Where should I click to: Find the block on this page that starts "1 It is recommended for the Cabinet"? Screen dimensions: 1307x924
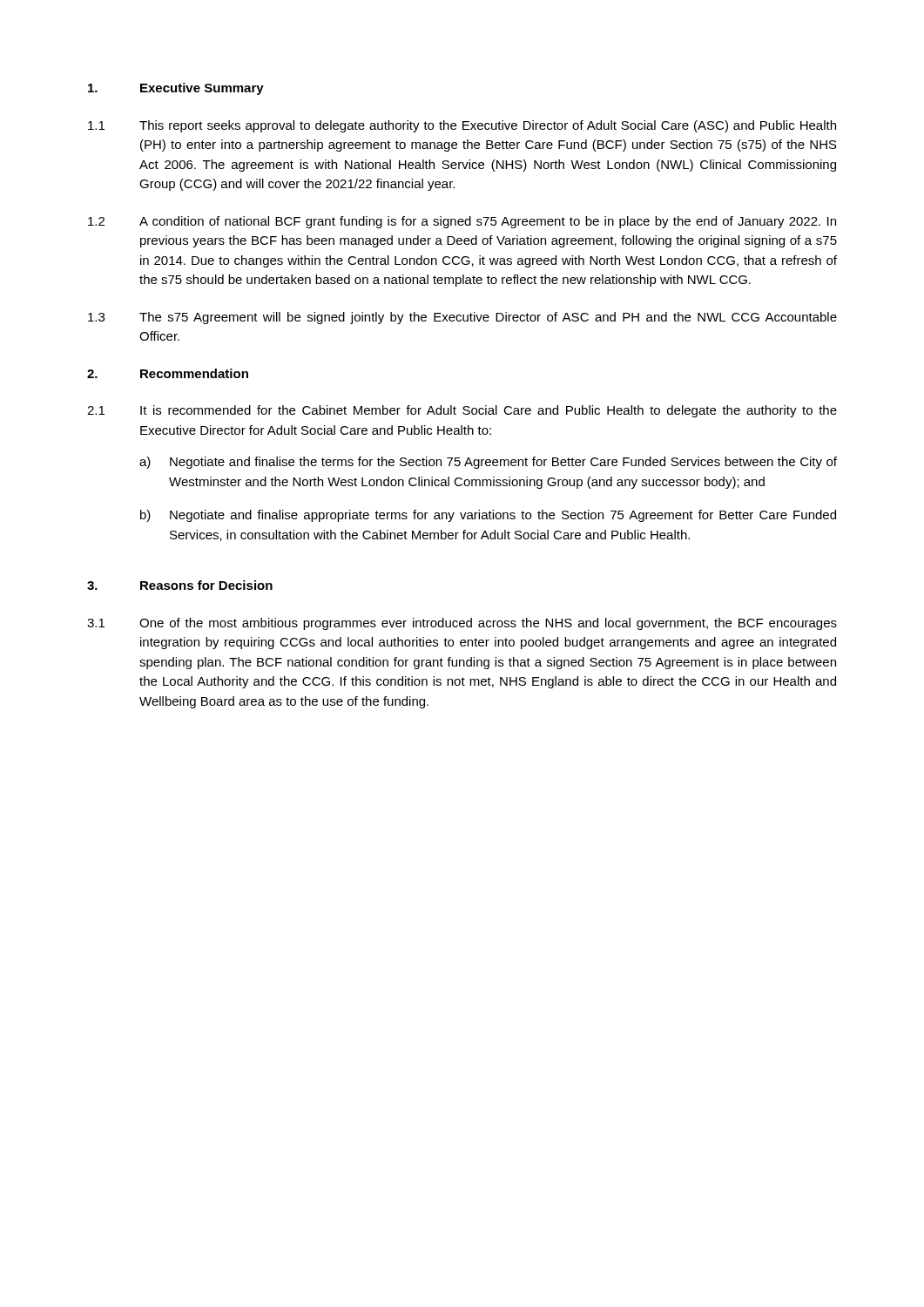pyautogui.click(x=462, y=480)
